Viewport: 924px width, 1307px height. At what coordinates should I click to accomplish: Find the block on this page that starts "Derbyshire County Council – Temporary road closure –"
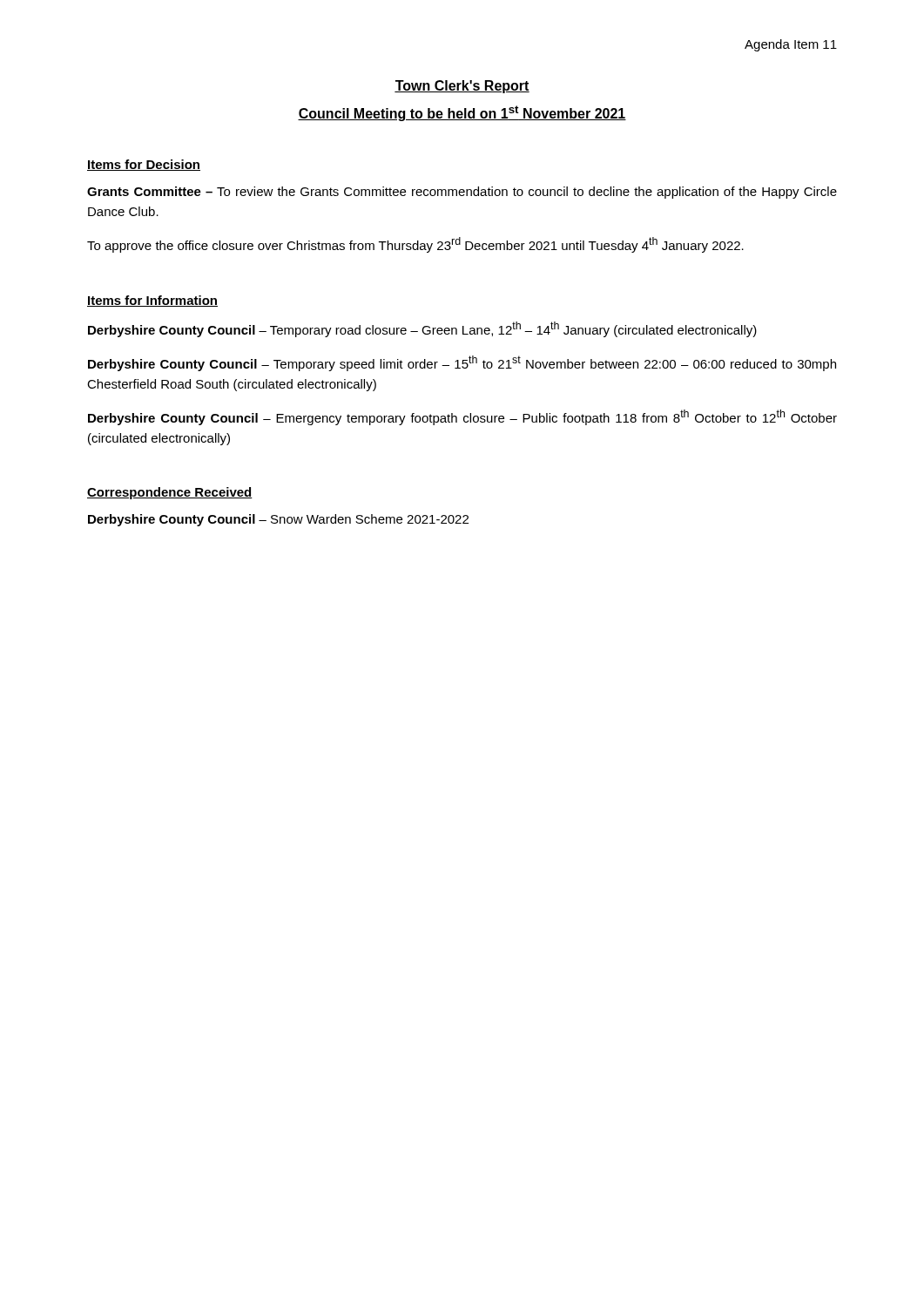[x=422, y=328]
